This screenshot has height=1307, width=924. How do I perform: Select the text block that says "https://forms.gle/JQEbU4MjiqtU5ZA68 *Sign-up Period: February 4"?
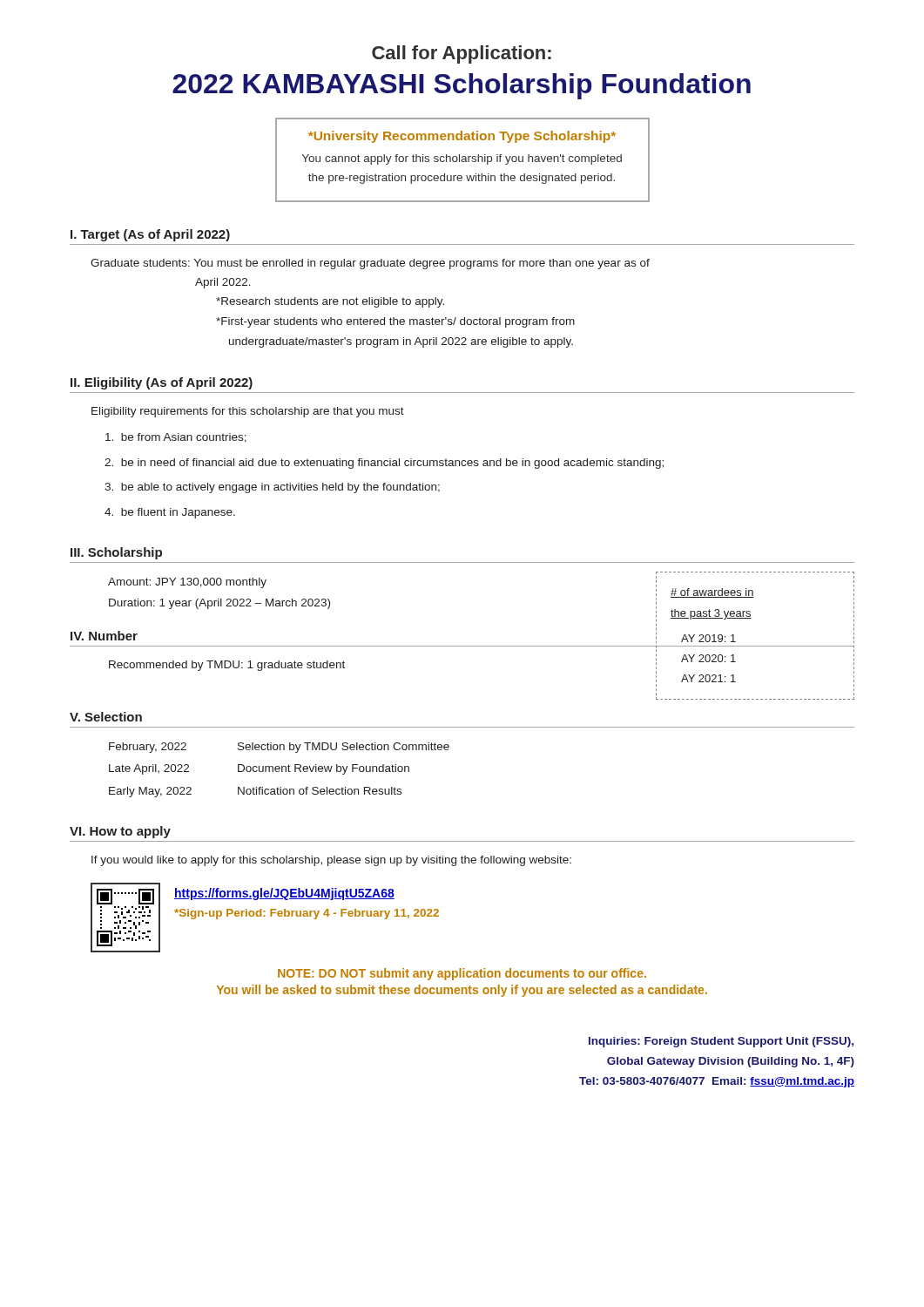[307, 902]
